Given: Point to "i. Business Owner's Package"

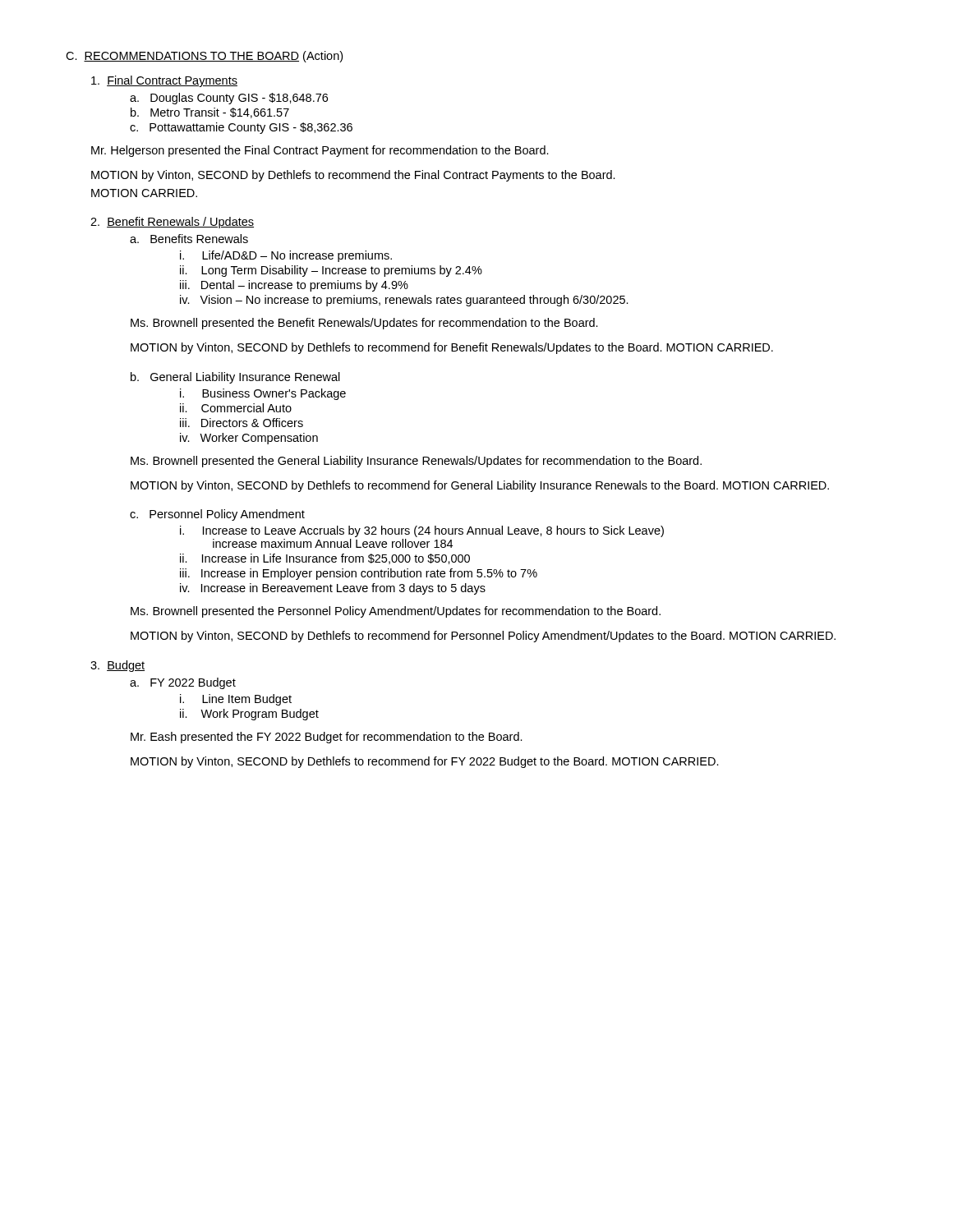Looking at the screenshot, I should (263, 393).
